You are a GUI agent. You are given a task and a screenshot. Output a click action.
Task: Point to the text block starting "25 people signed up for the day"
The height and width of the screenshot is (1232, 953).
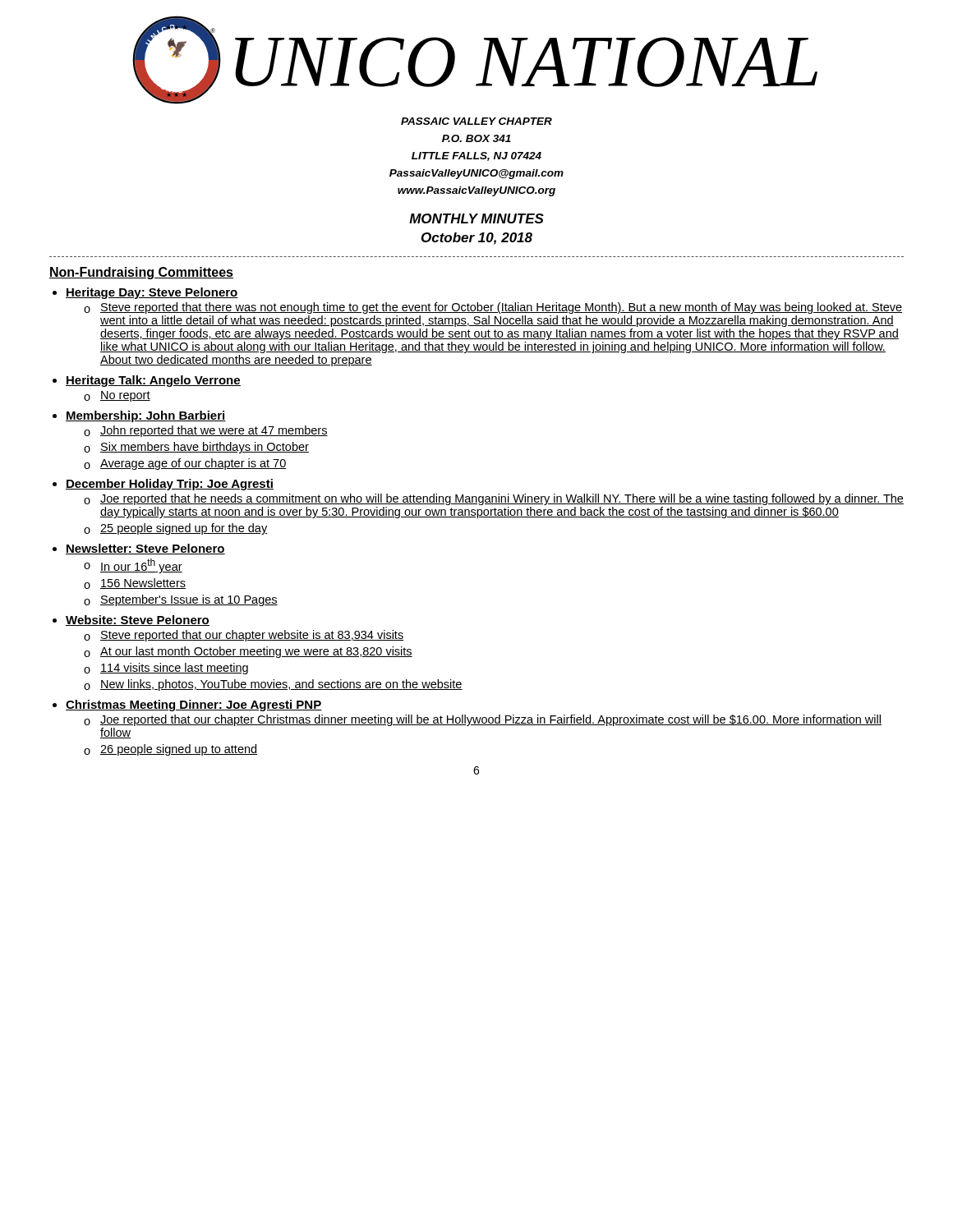184,528
